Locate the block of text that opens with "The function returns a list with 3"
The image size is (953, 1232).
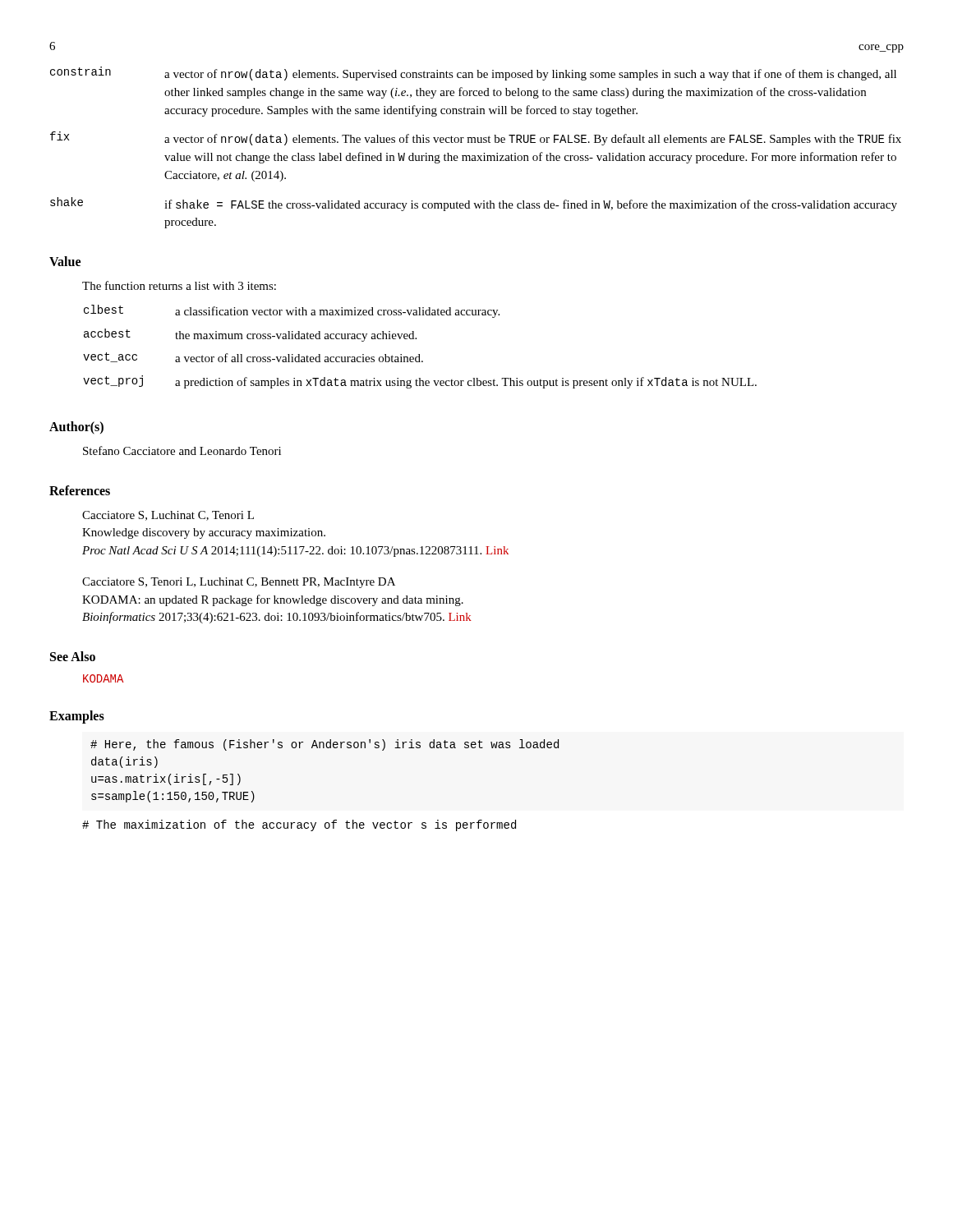(x=180, y=286)
